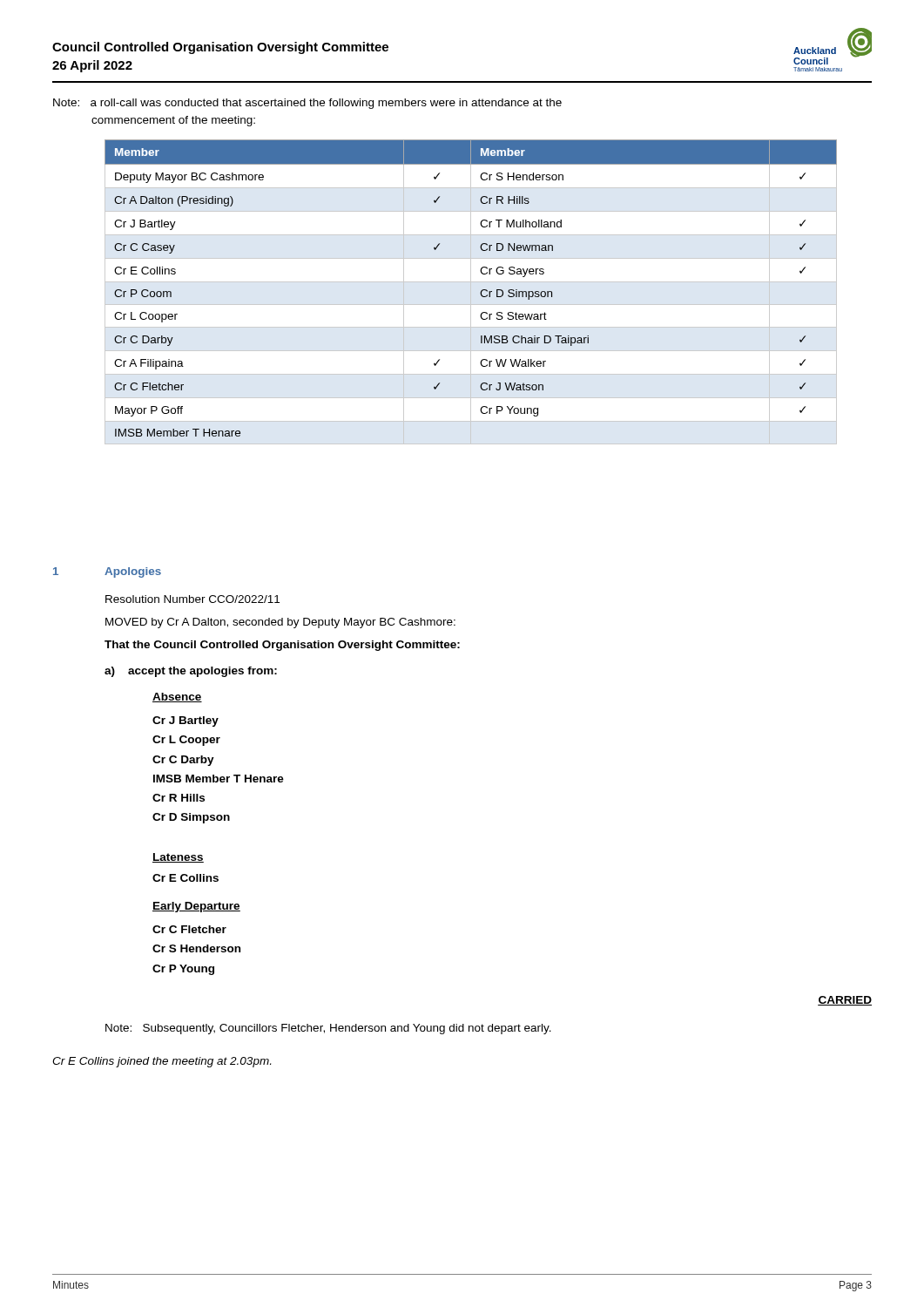This screenshot has width=924, height=1307.
Task: Where is the passage that starts "Cr J Bartley Cr L Cooper"?
Action: 218,769
